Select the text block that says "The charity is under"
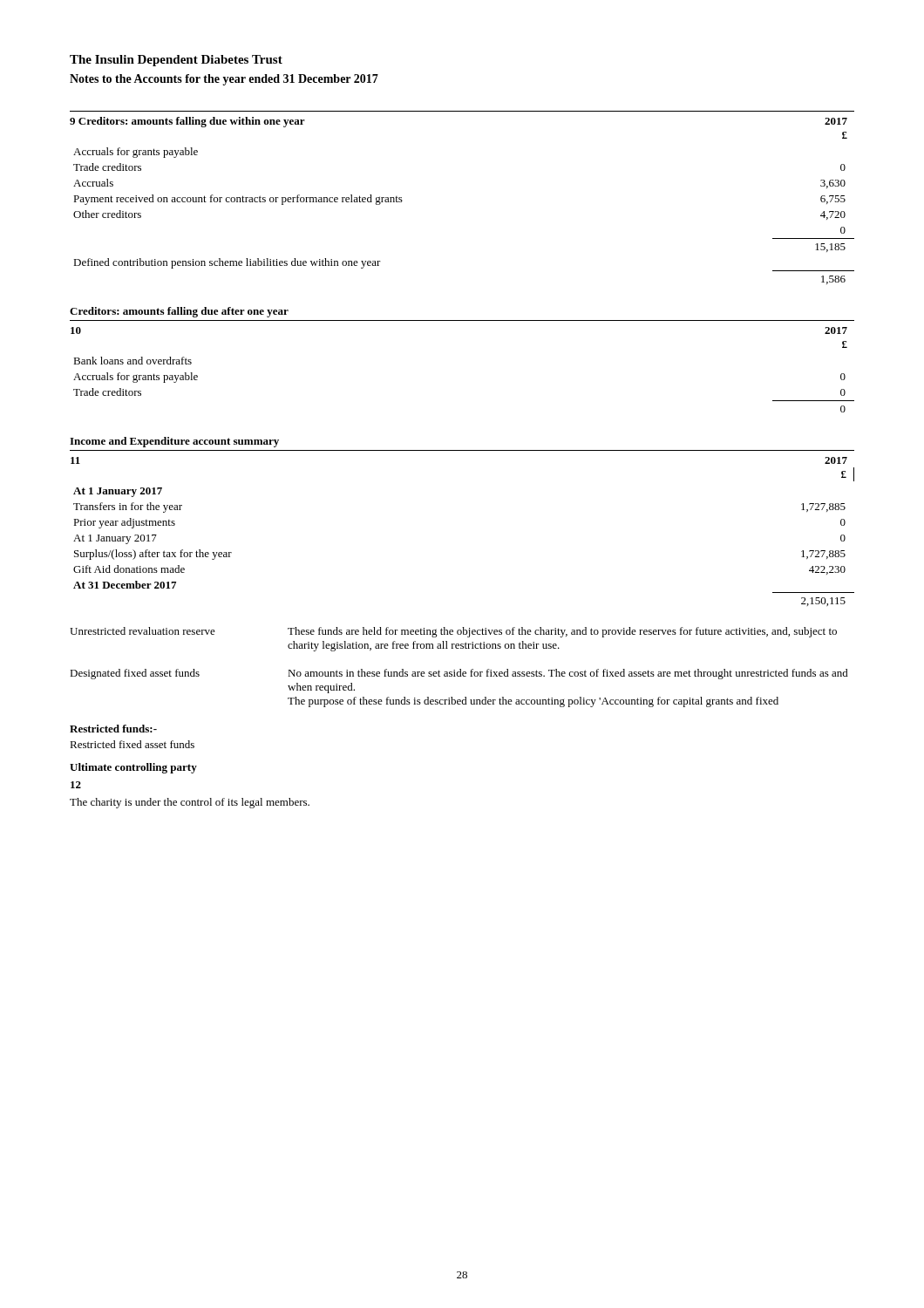The image size is (924, 1308). click(190, 802)
